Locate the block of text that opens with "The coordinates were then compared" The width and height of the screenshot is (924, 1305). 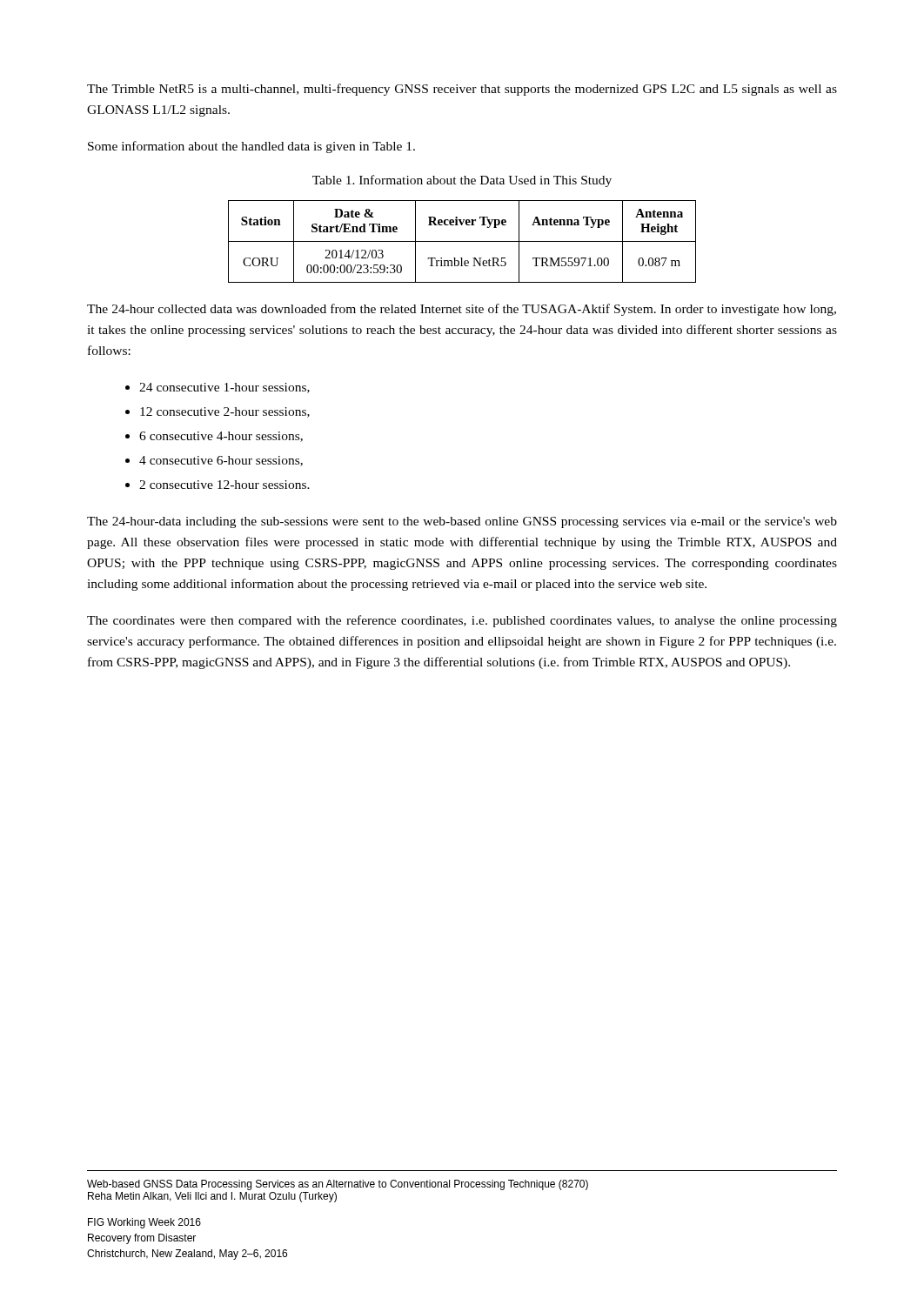click(462, 641)
